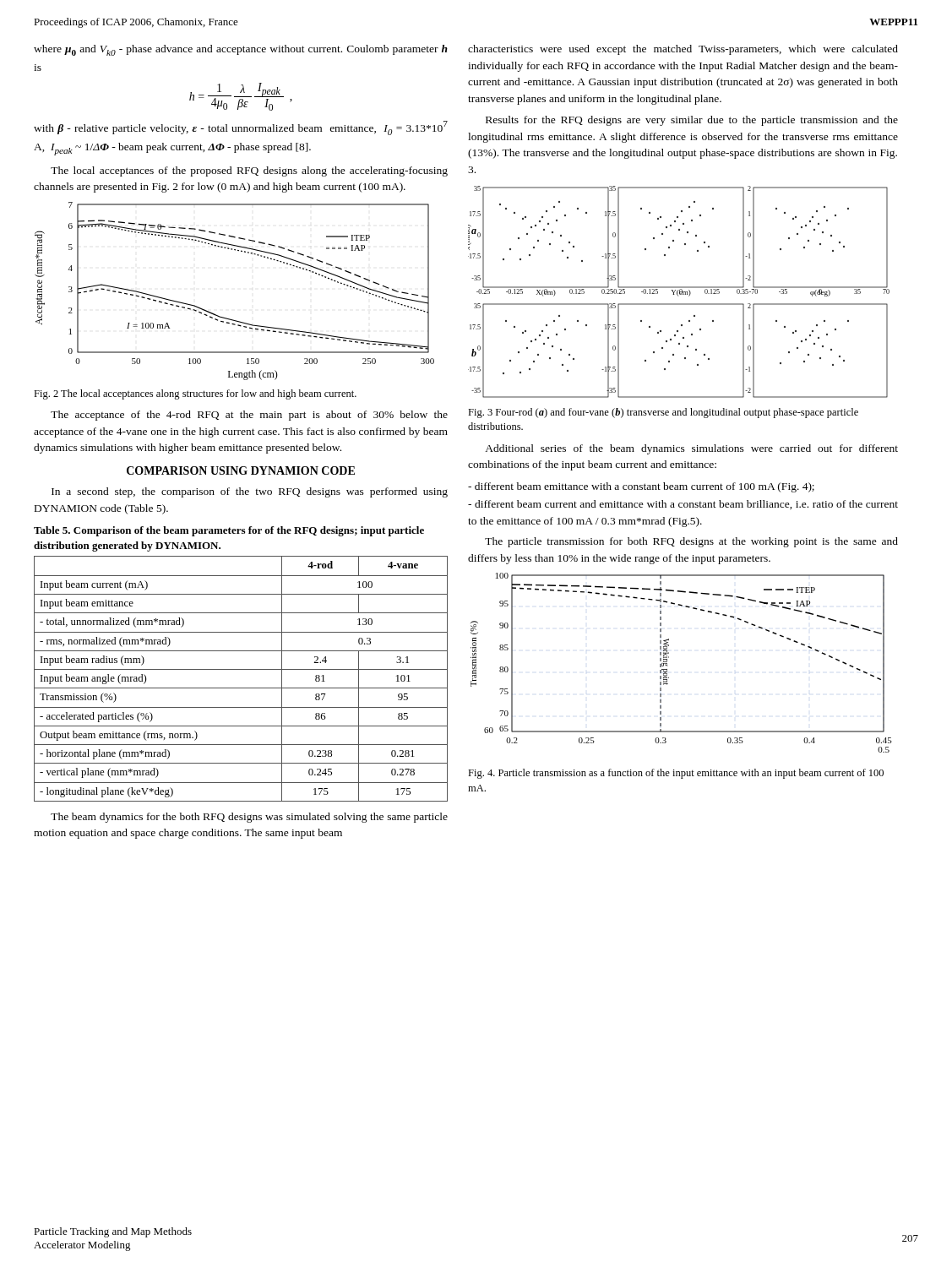Locate the passage starting "where μ0 and Vk0 -"
Screen dimensions: 1267x952
point(241,58)
